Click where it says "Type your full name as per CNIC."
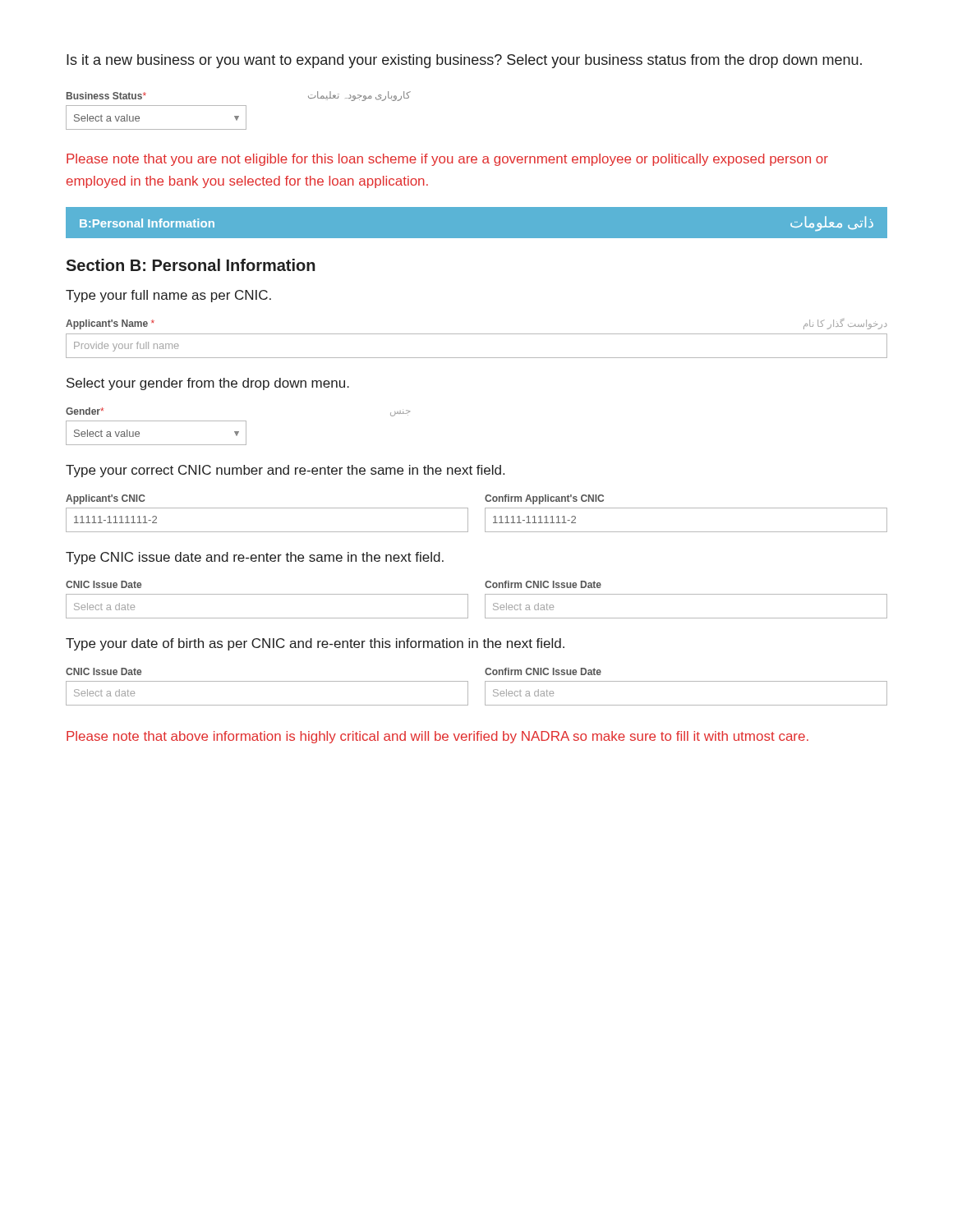Viewport: 953px width, 1232px height. pyautogui.click(x=169, y=296)
